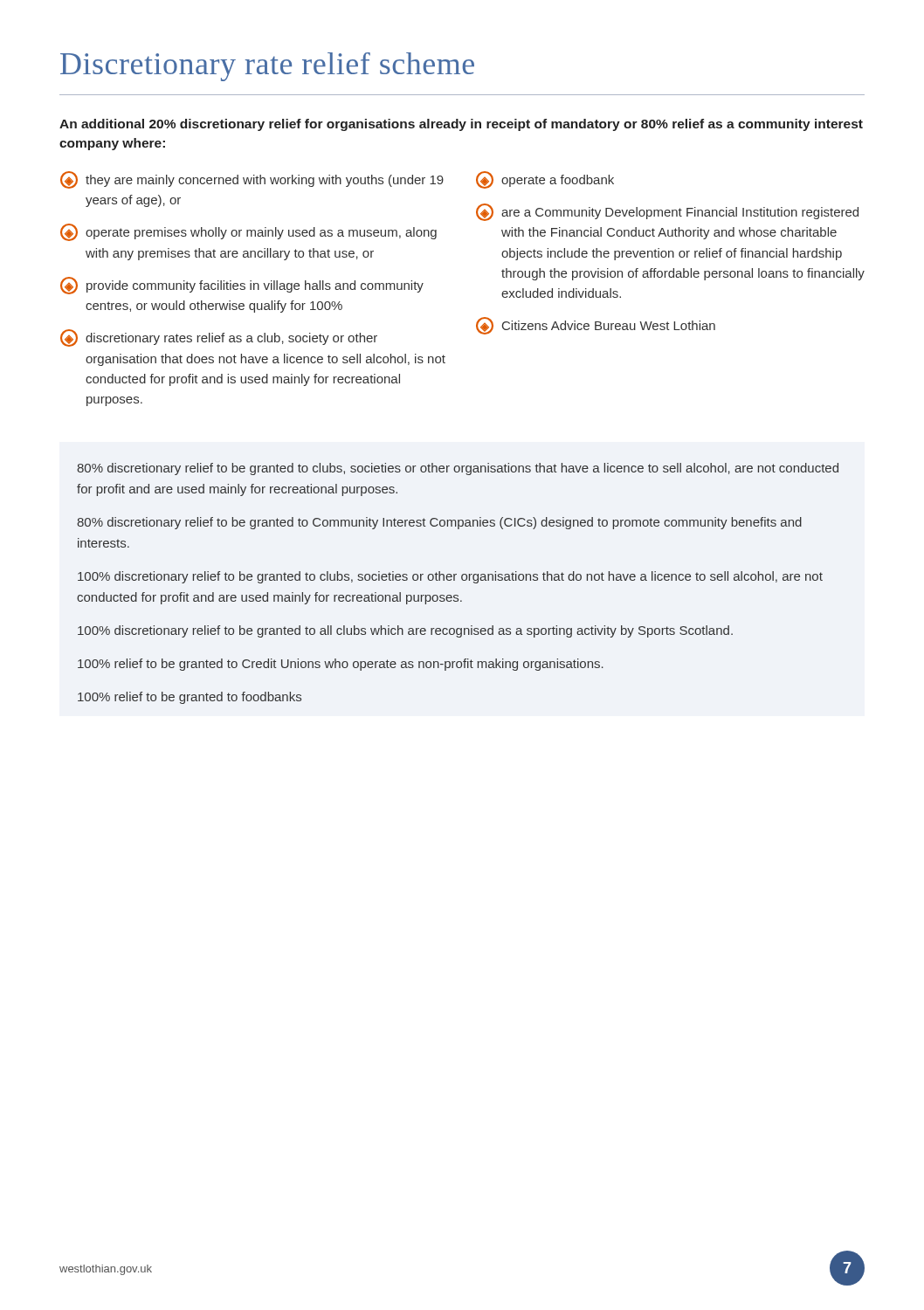The height and width of the screenshot is (1310, 924).
Task: Locate the block starting "80% discretionary relief to be granted to Community"
Action: [x=440, y=533]
